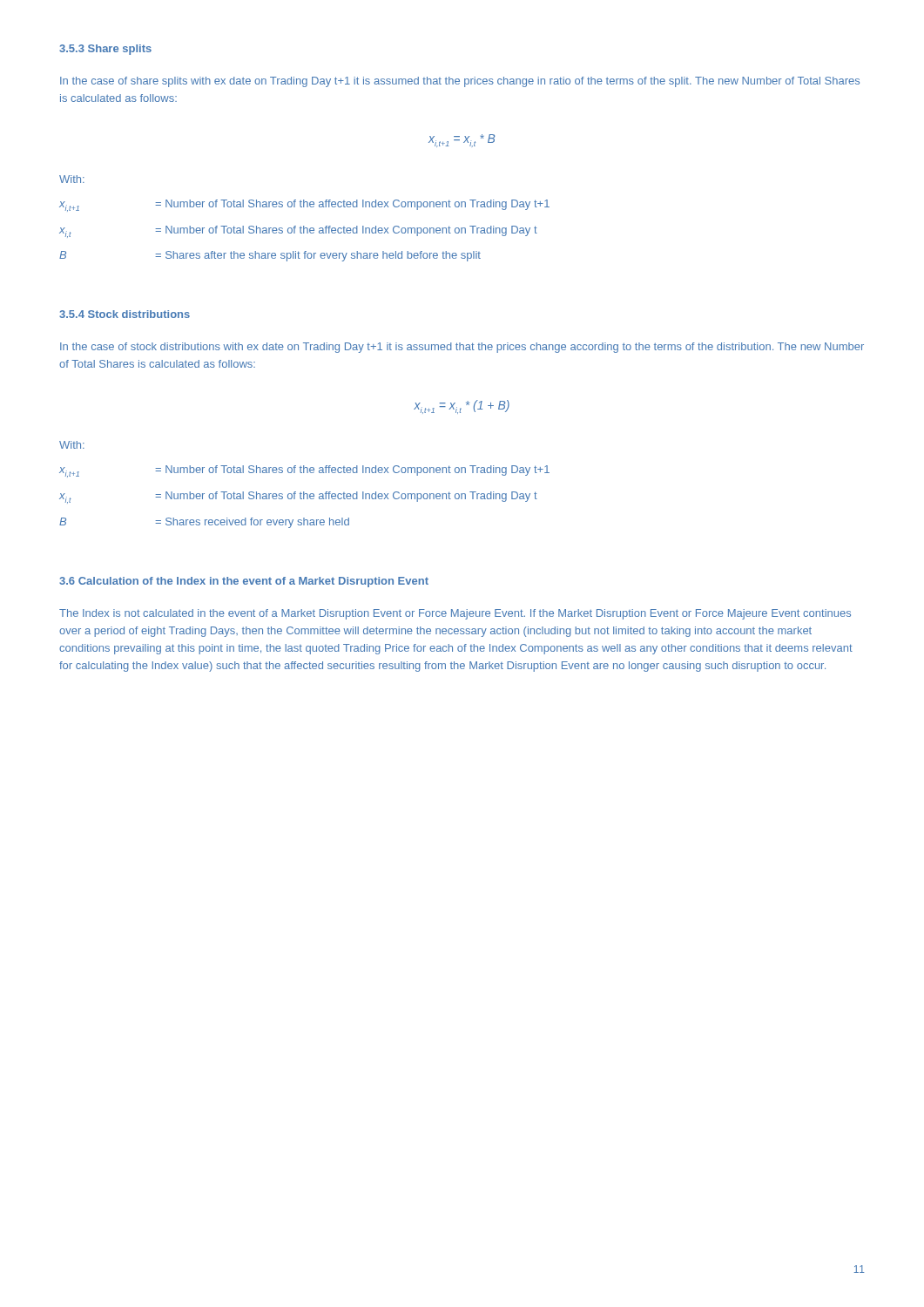Where does it say "3.5.3 Share splits"?
This screenshot has height=1307, width=924.
coord(105,48)
